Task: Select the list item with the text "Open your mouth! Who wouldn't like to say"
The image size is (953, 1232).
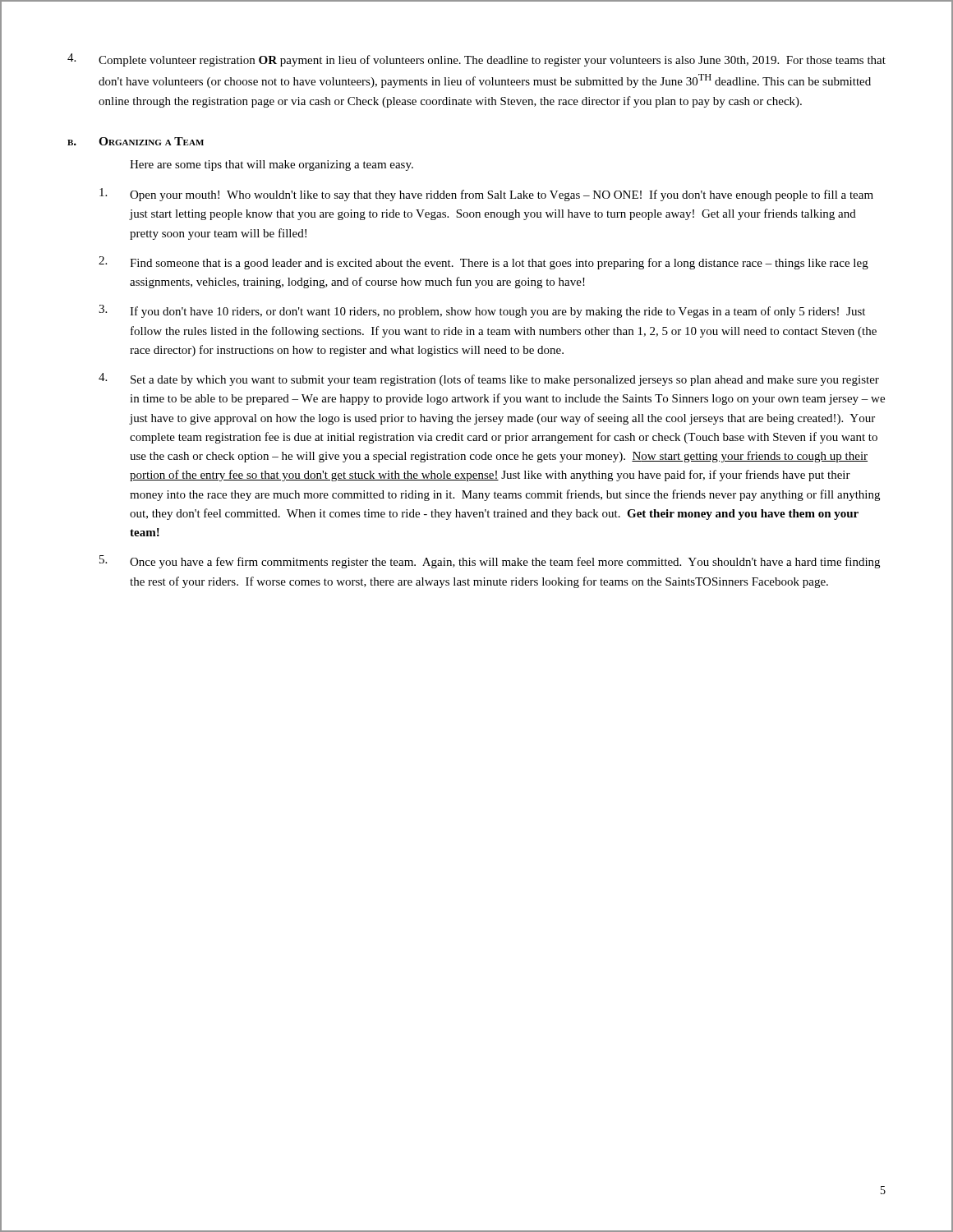Action: [x=492, y=214]
